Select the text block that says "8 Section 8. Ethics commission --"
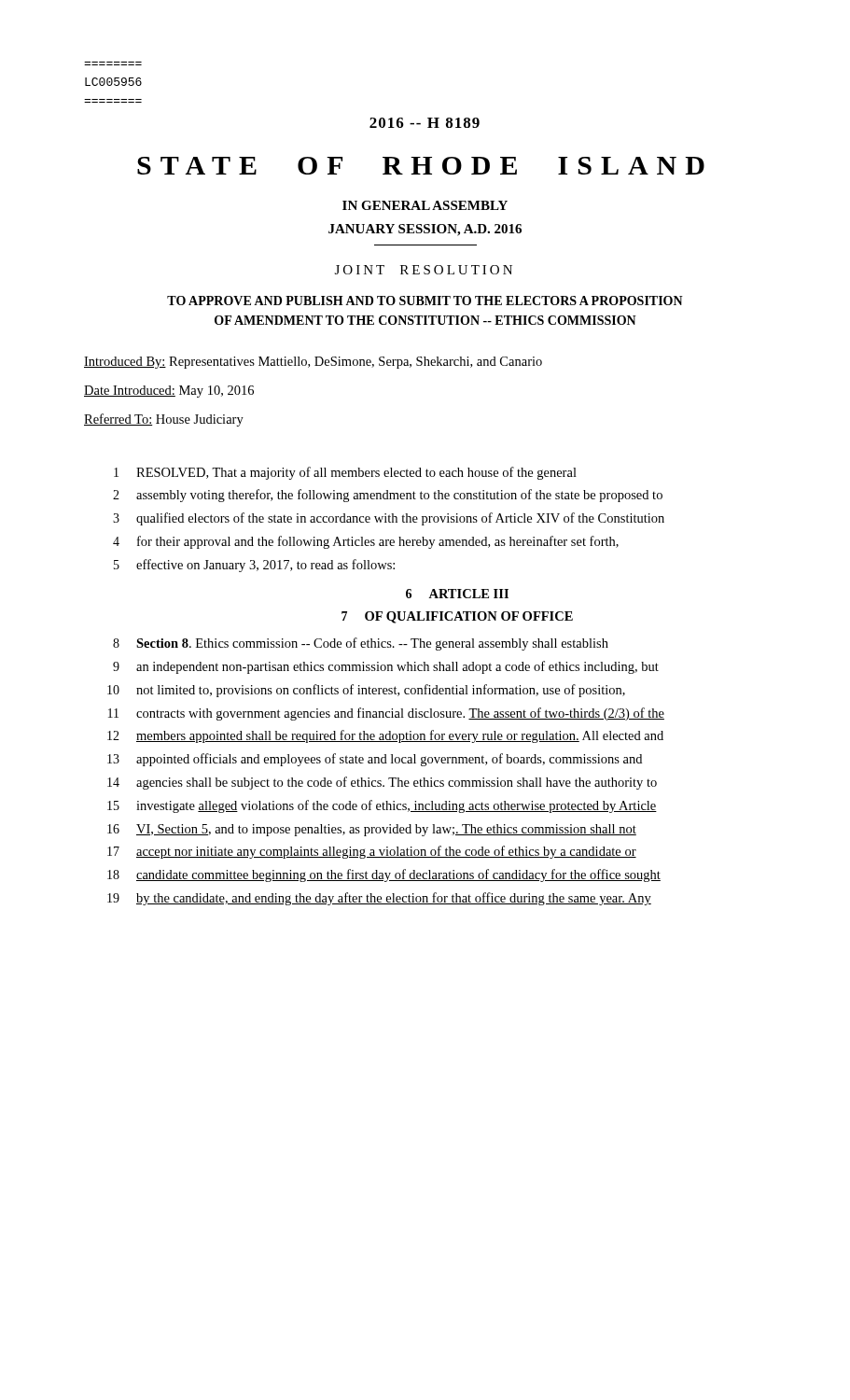 425,771
